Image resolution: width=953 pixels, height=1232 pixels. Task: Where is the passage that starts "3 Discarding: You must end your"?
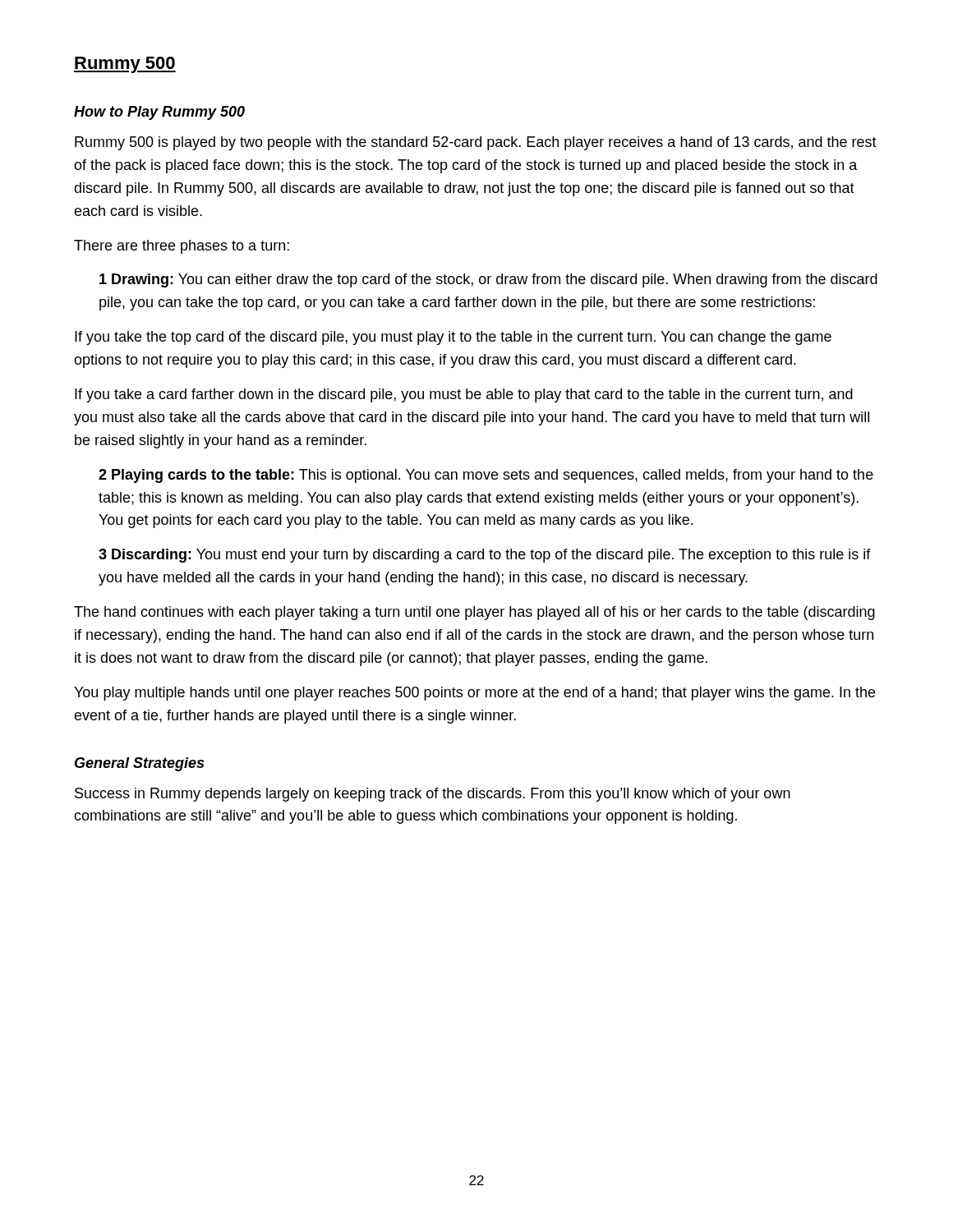click(x=484, y=566)
